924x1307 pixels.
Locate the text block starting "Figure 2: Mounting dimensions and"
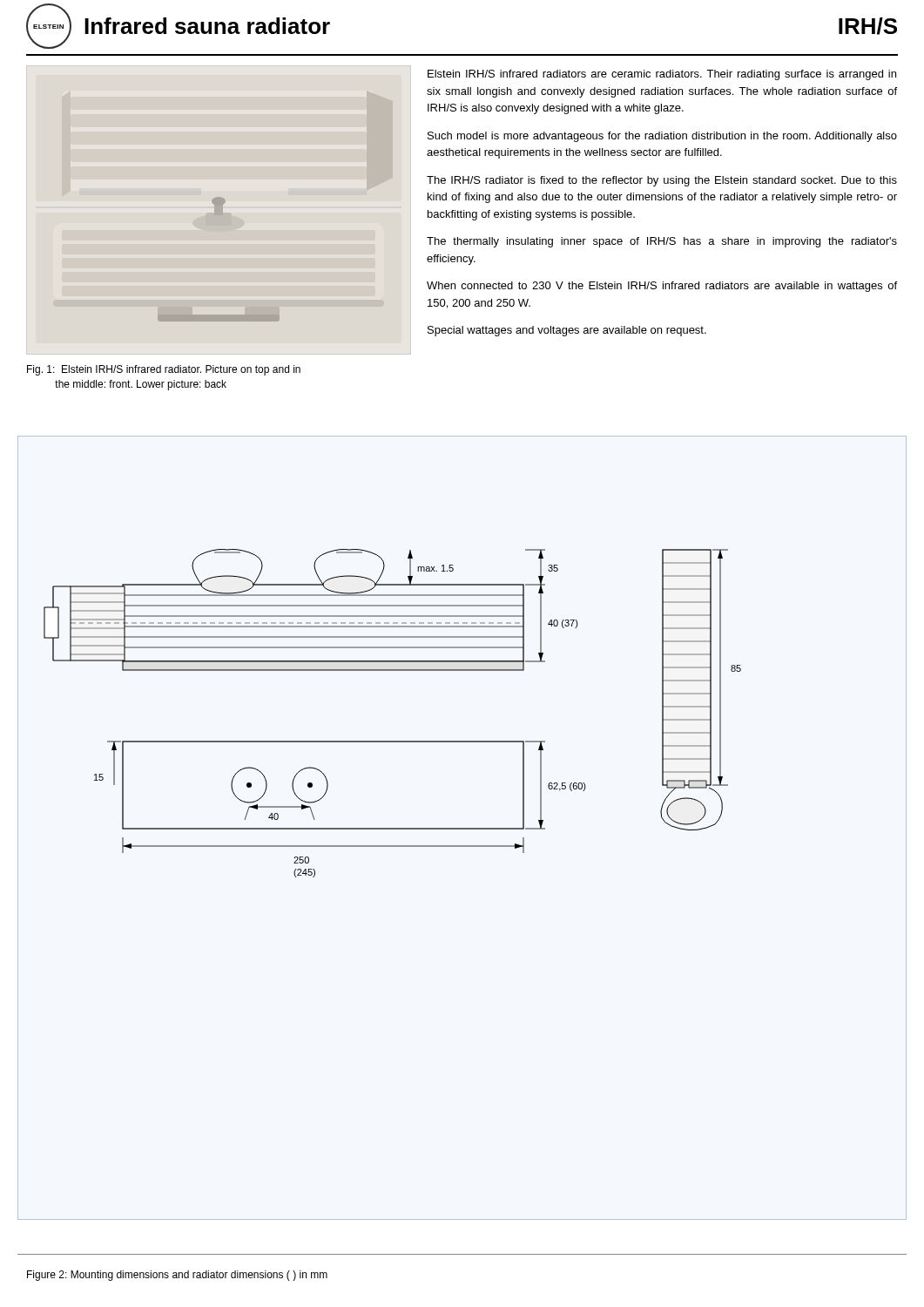(177, 1275)
